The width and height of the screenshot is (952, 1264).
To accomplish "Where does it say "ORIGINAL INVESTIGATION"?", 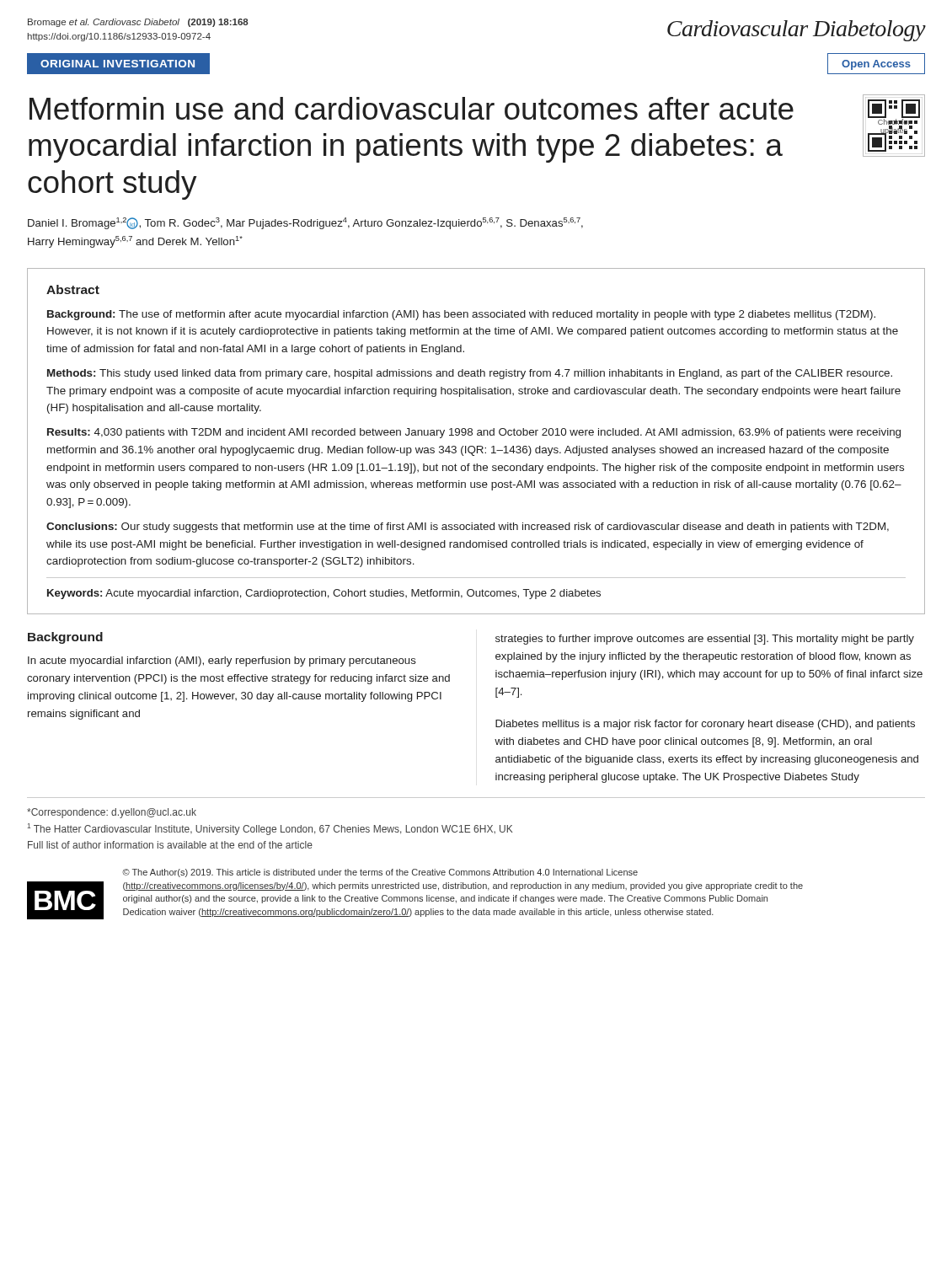I will pos(118,63).
